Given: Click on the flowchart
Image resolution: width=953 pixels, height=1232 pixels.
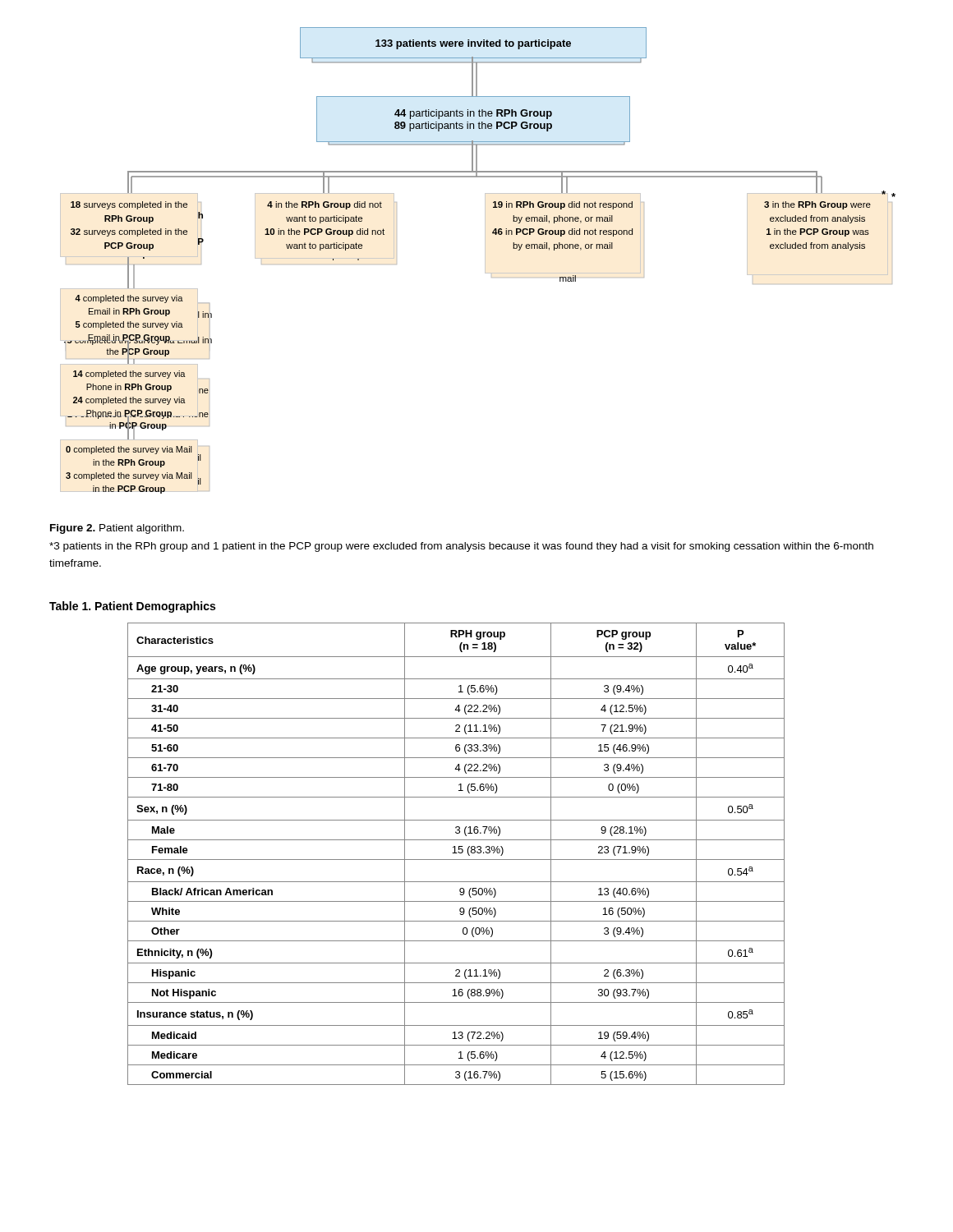Looking at the screenshot, I should (x=476, y=265).
